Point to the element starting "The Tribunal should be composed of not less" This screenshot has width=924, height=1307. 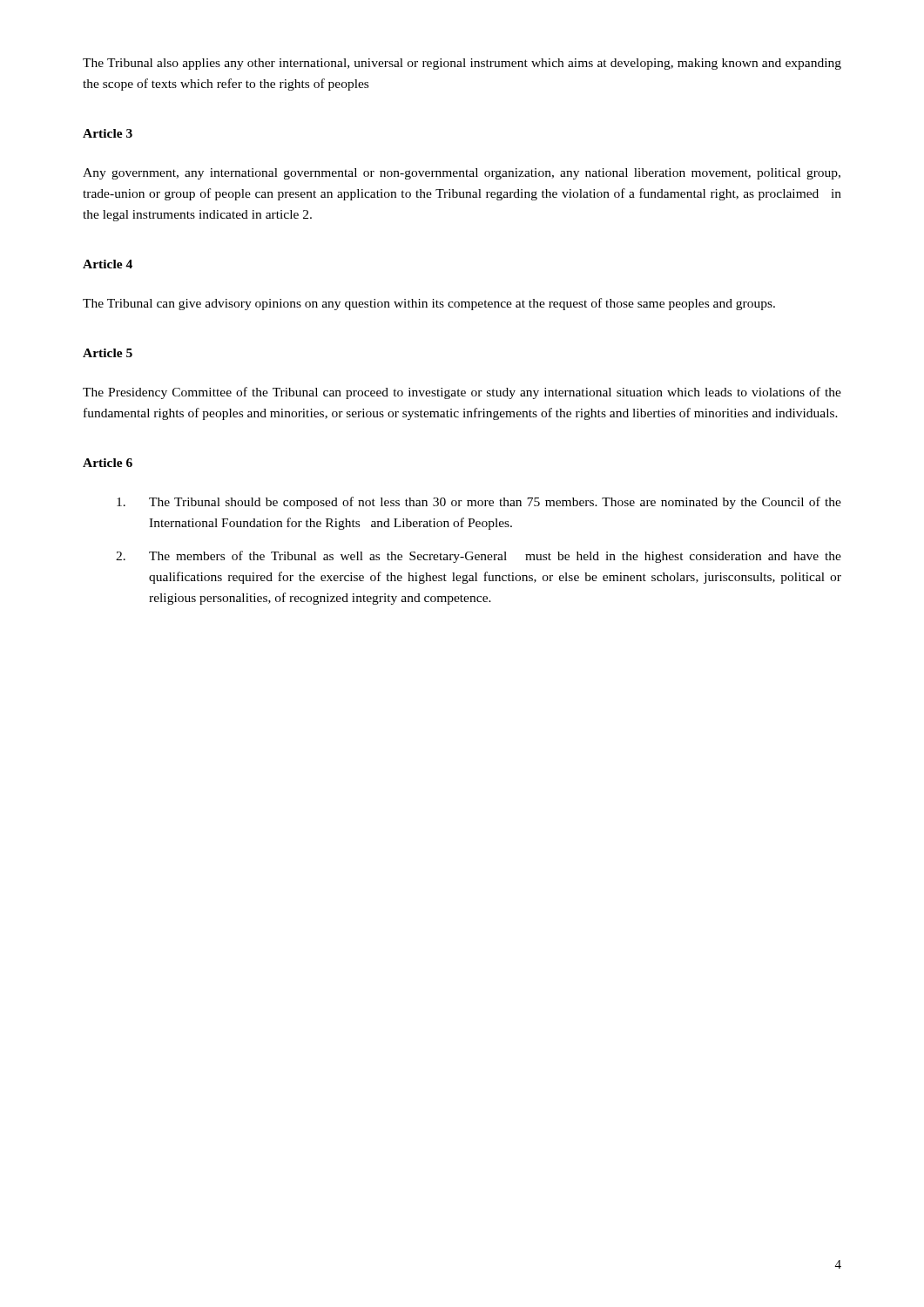point(462,512)
